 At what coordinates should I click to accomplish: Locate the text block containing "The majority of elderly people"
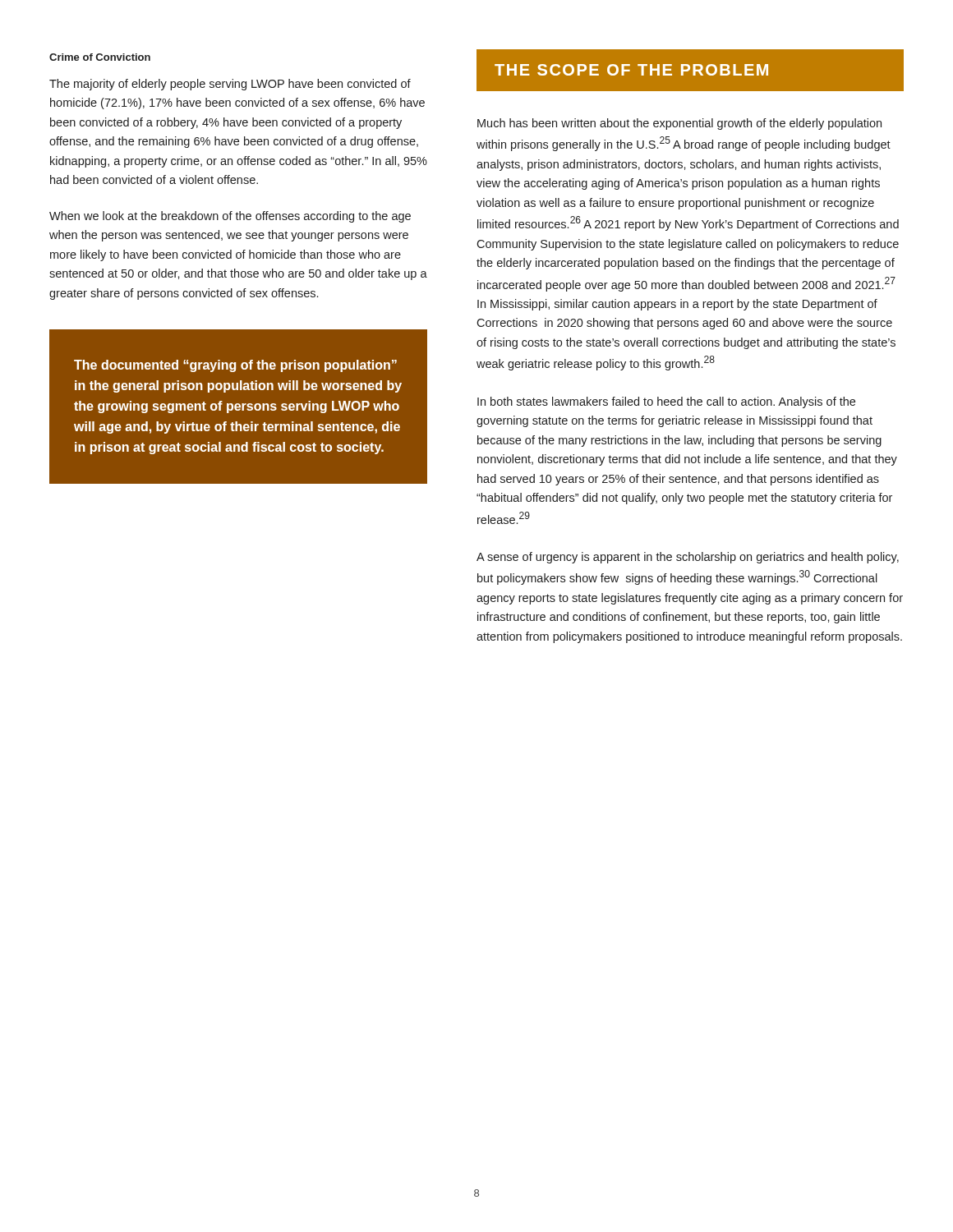pyautogui.click(x=238, y=132)
